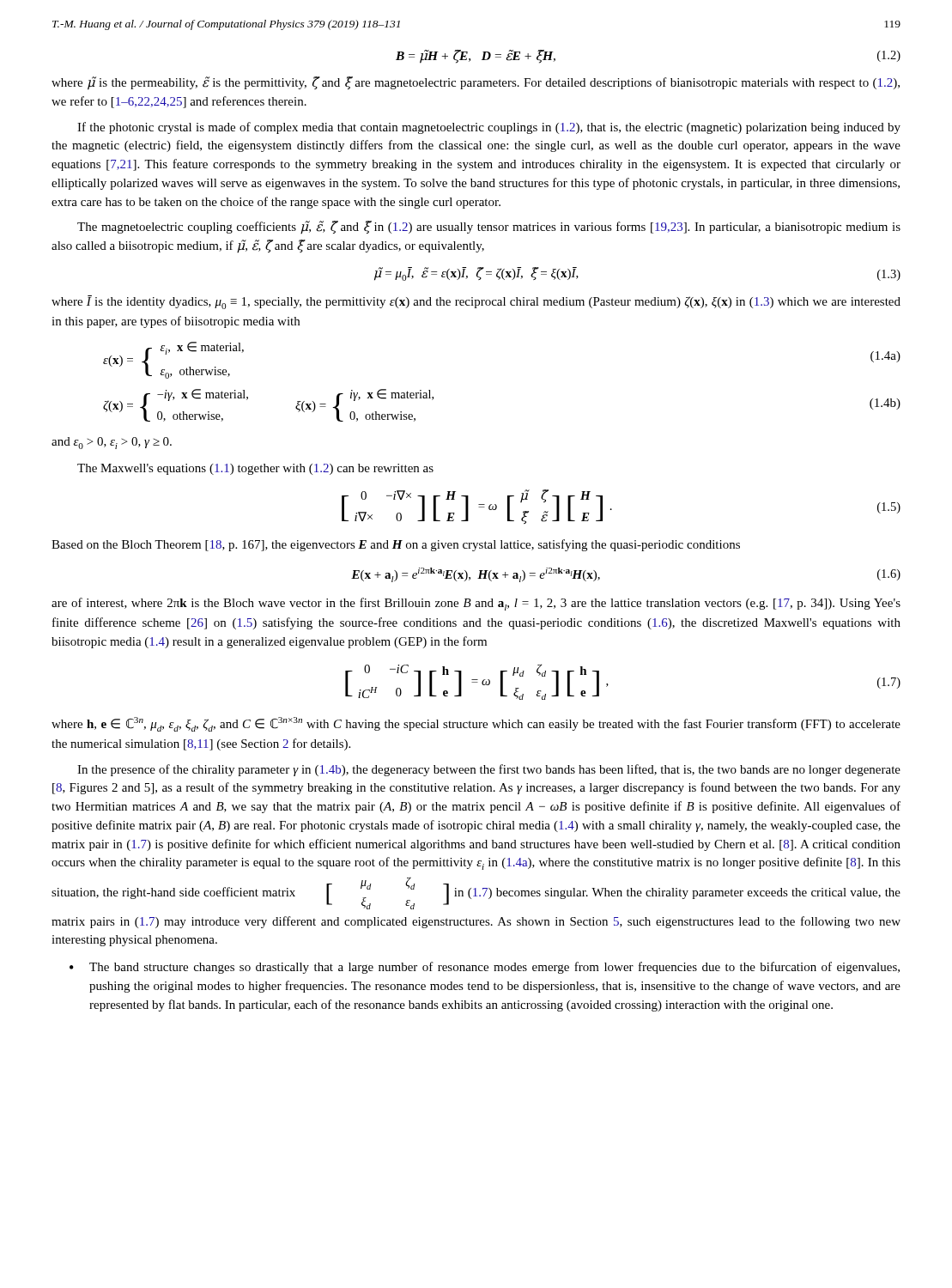
Task: Where is the passage that starts "If the photonic"?
Action: pyautogui.click(x=476, y=164)
